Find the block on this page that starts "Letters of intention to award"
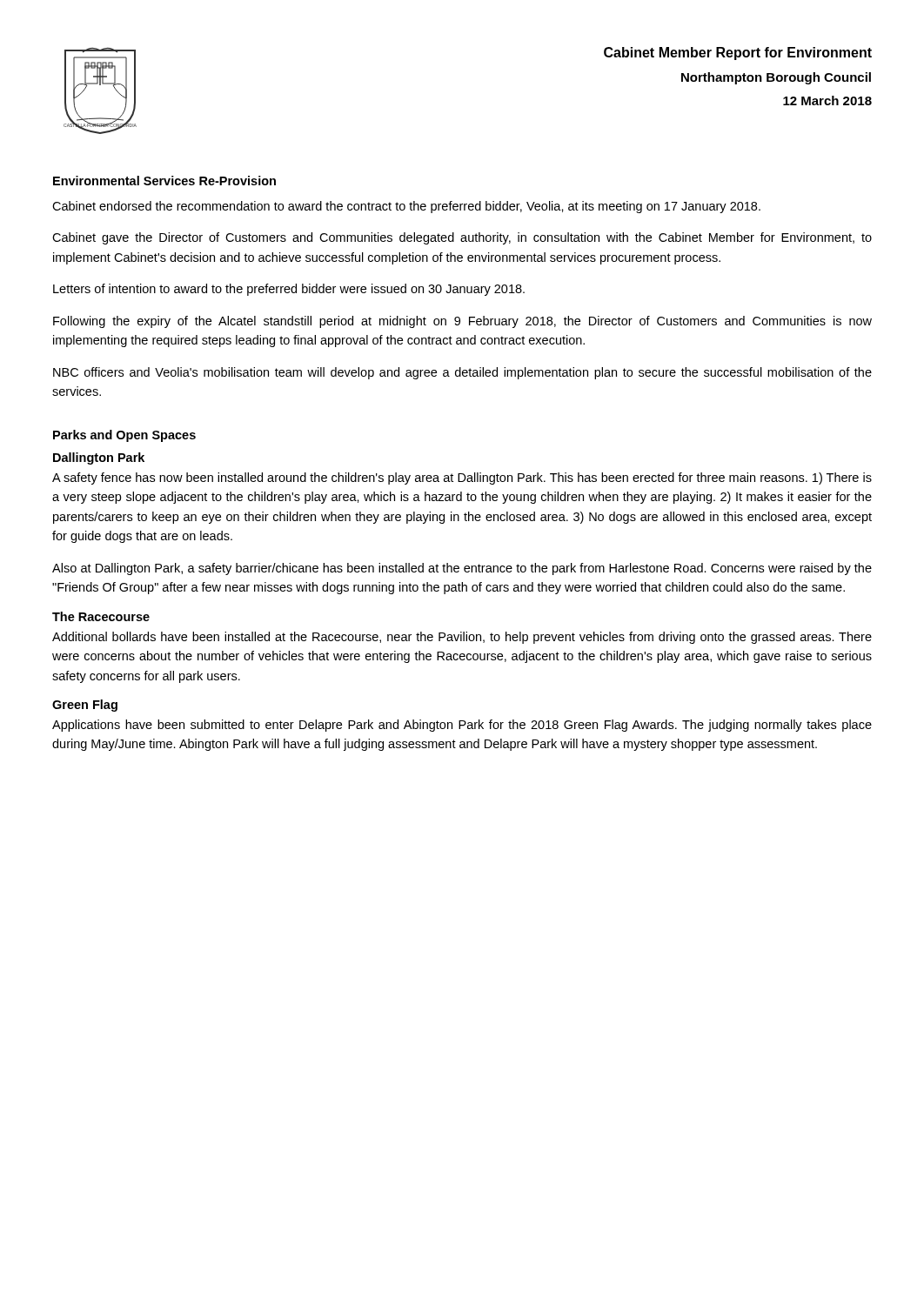The height and width of the screenshot is (1305, 924). (x=289, y=289)
